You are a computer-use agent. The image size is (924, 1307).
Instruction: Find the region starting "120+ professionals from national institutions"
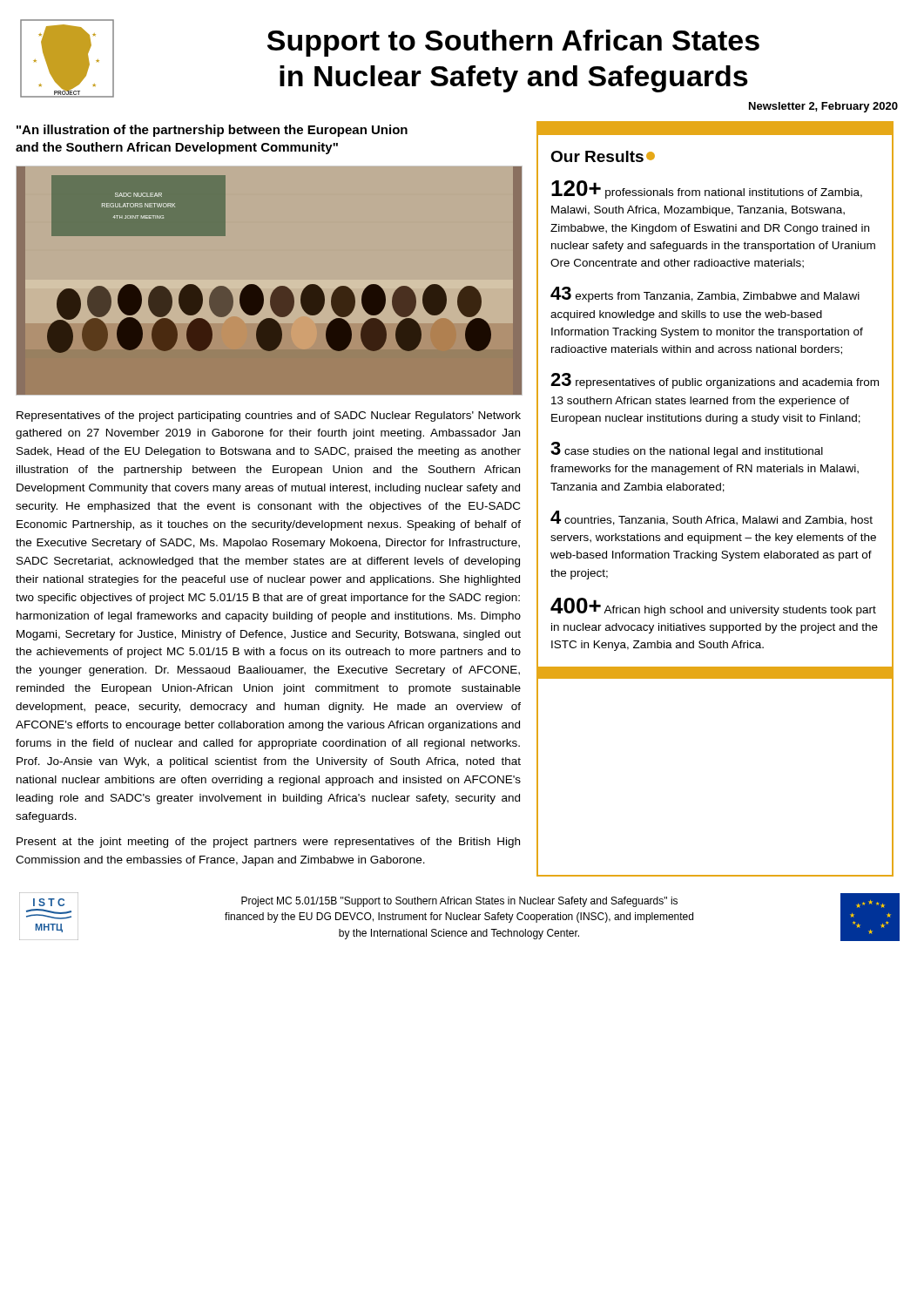pos(713,223)
